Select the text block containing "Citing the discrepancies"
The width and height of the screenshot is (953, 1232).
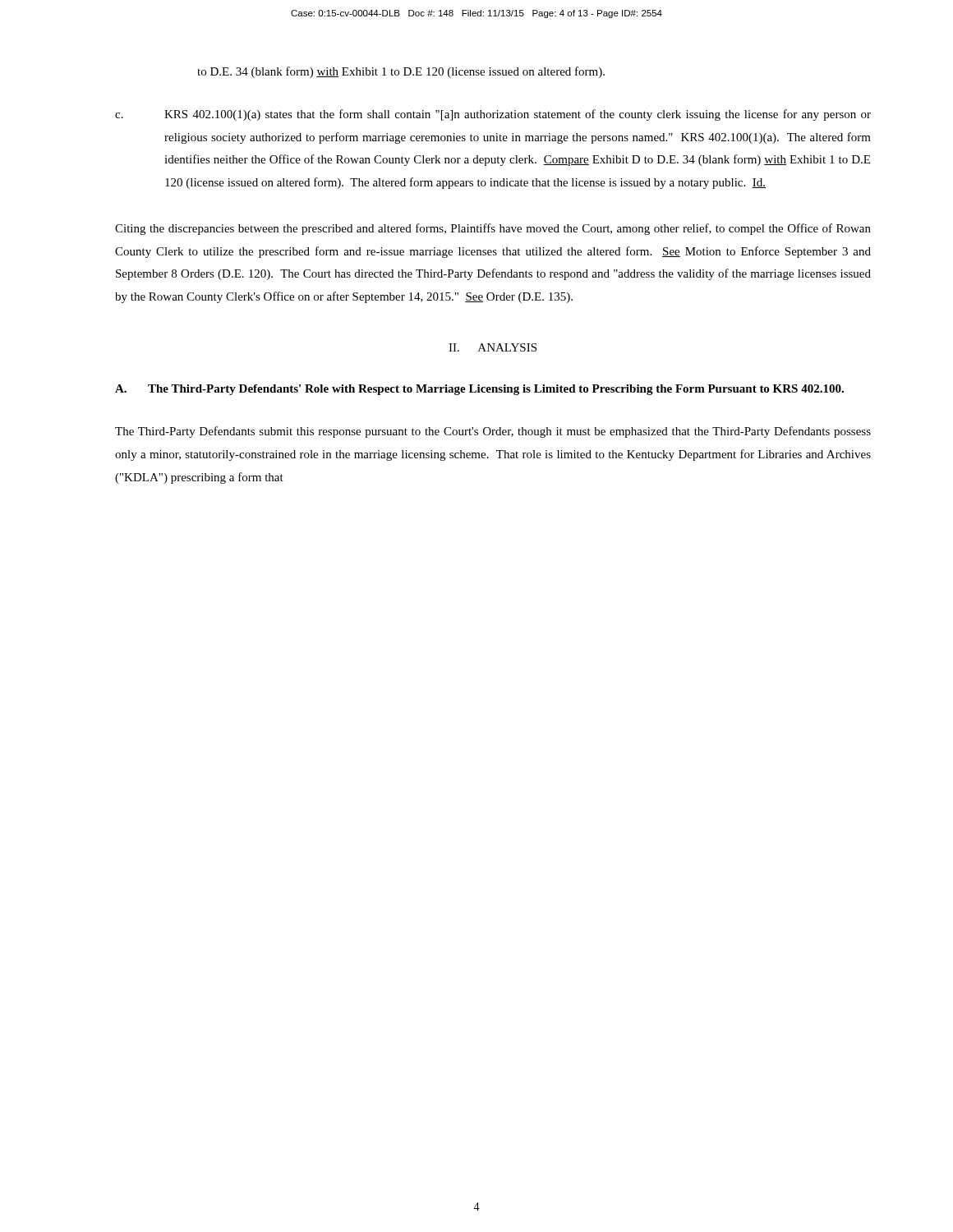click(493, 262)
